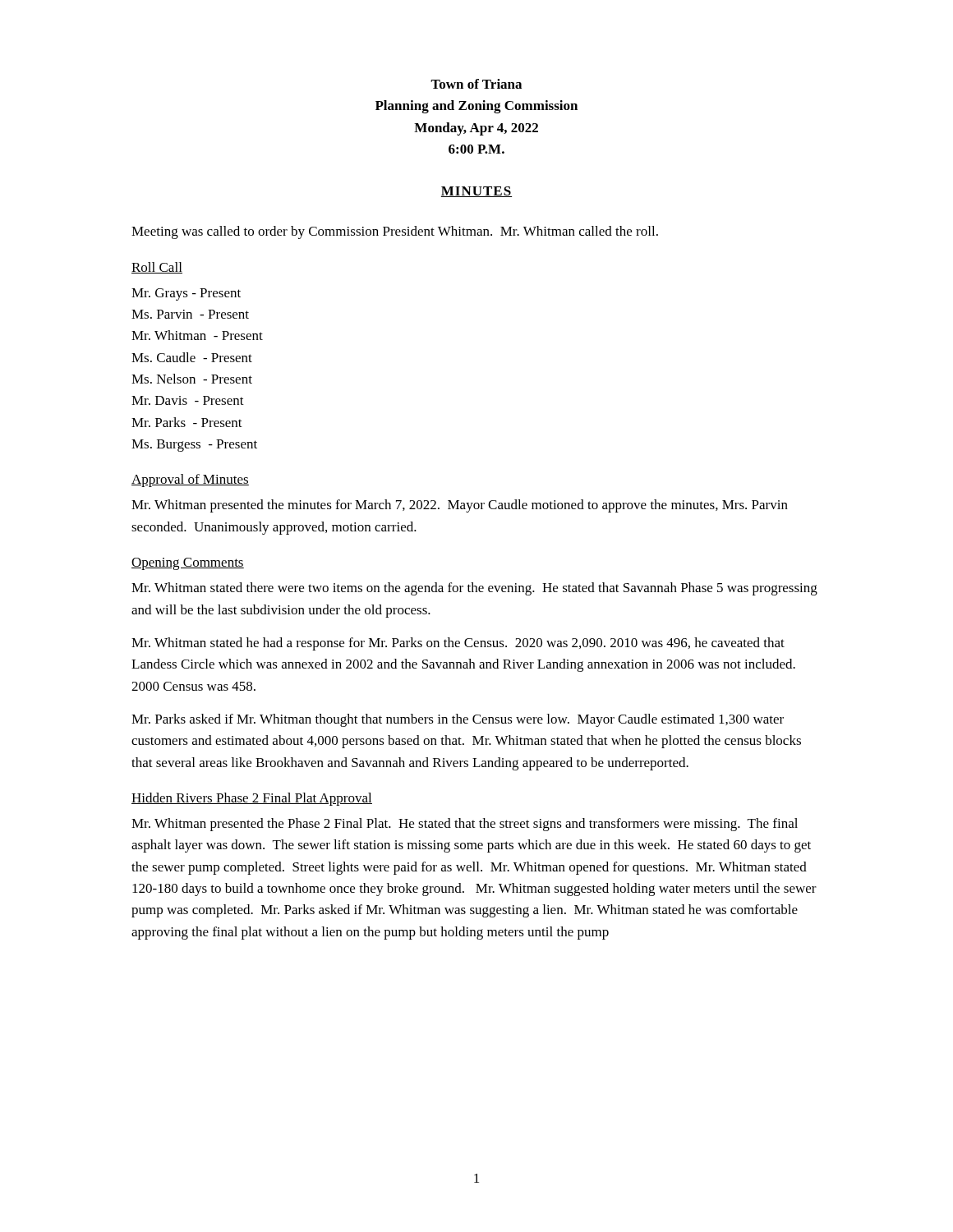
Task: Point to the element starting "Hidden Rivers Phase 2 Final Plat Approval"
Action: click(252, 798)
